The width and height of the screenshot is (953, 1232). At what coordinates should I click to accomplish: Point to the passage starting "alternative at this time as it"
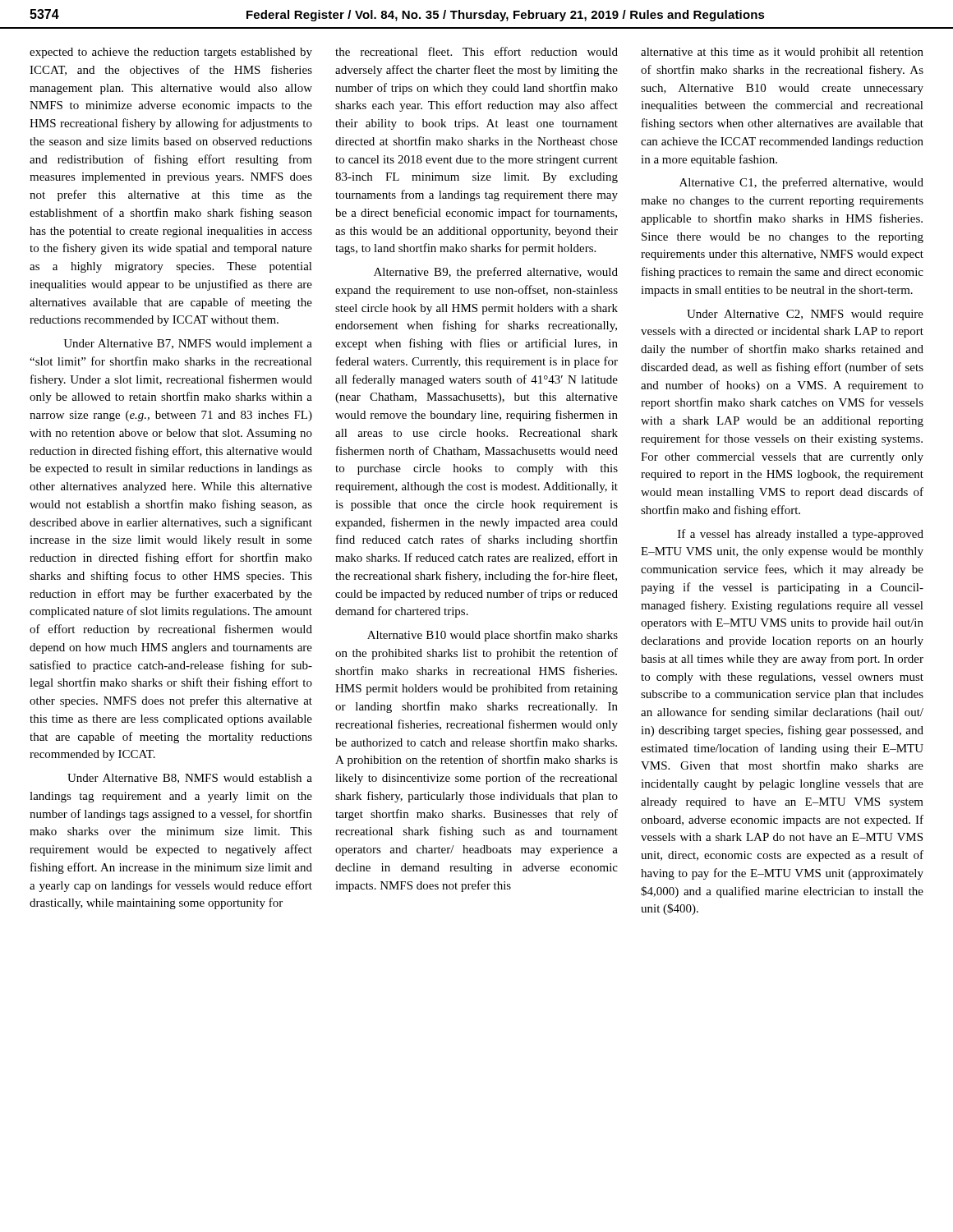point(782,106)
